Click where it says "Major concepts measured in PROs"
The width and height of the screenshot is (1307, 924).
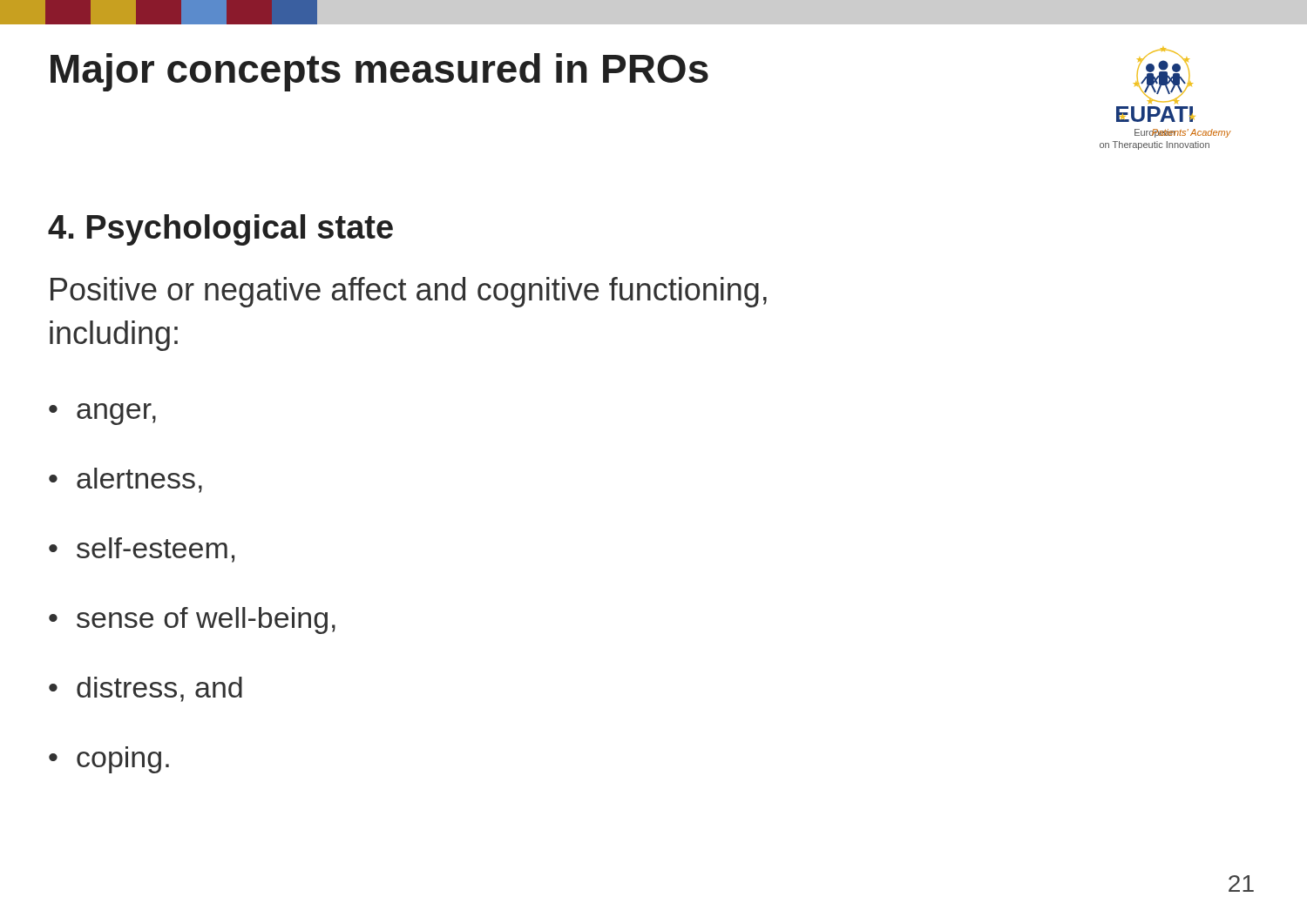pos(379,69)
